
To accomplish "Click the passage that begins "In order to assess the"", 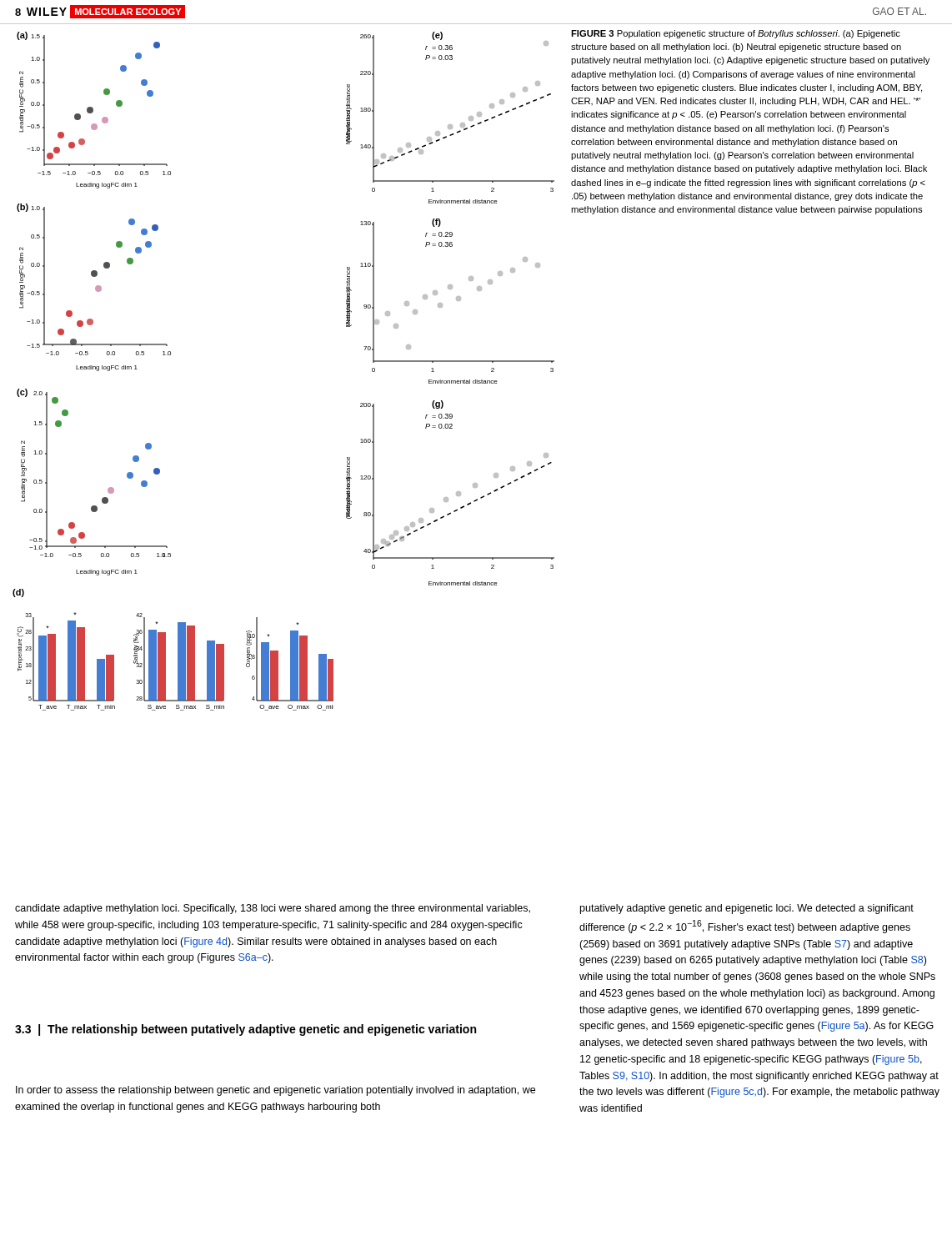I will tap(275, 1098).
